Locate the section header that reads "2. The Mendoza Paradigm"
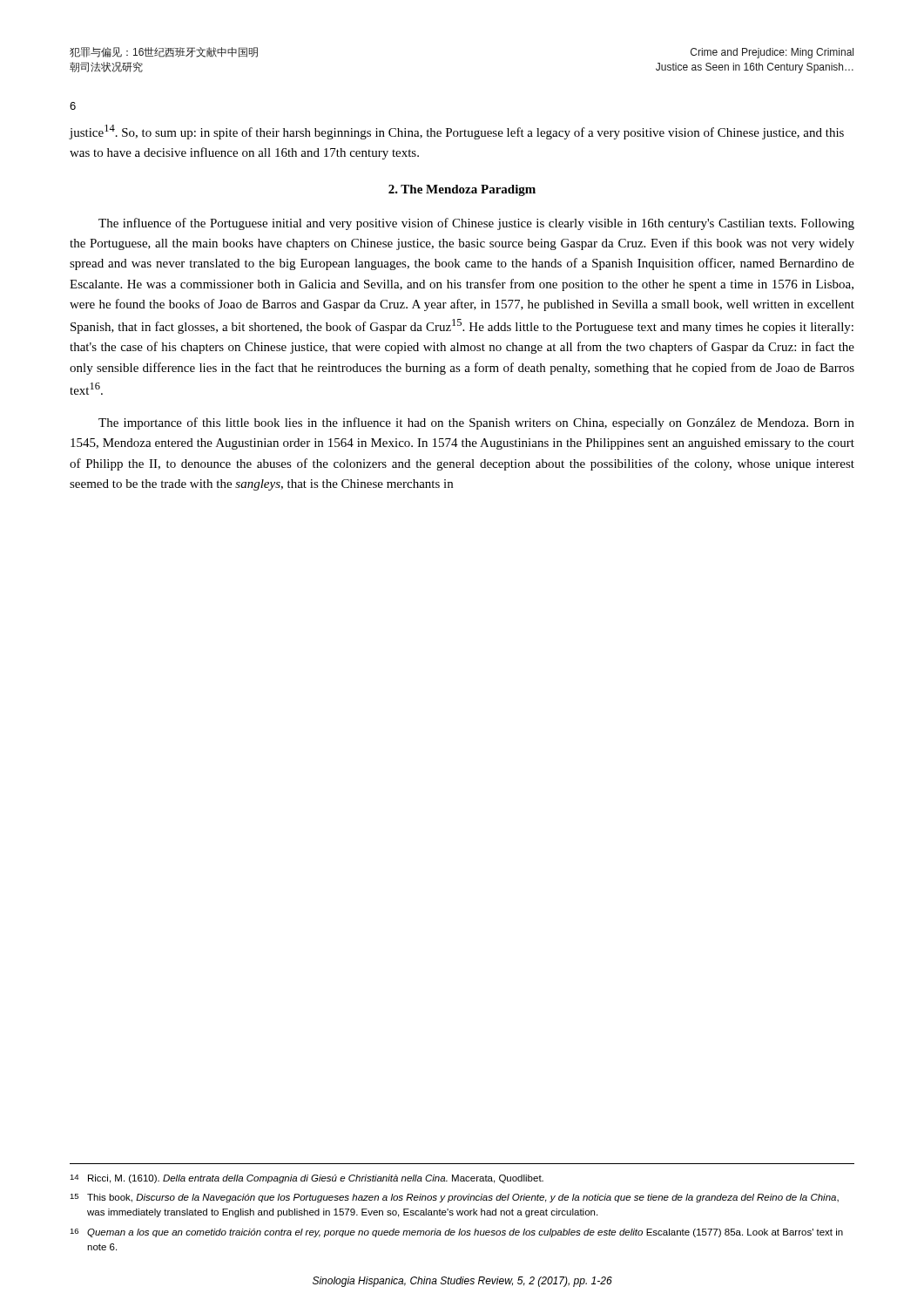 (x=462, y=189)
